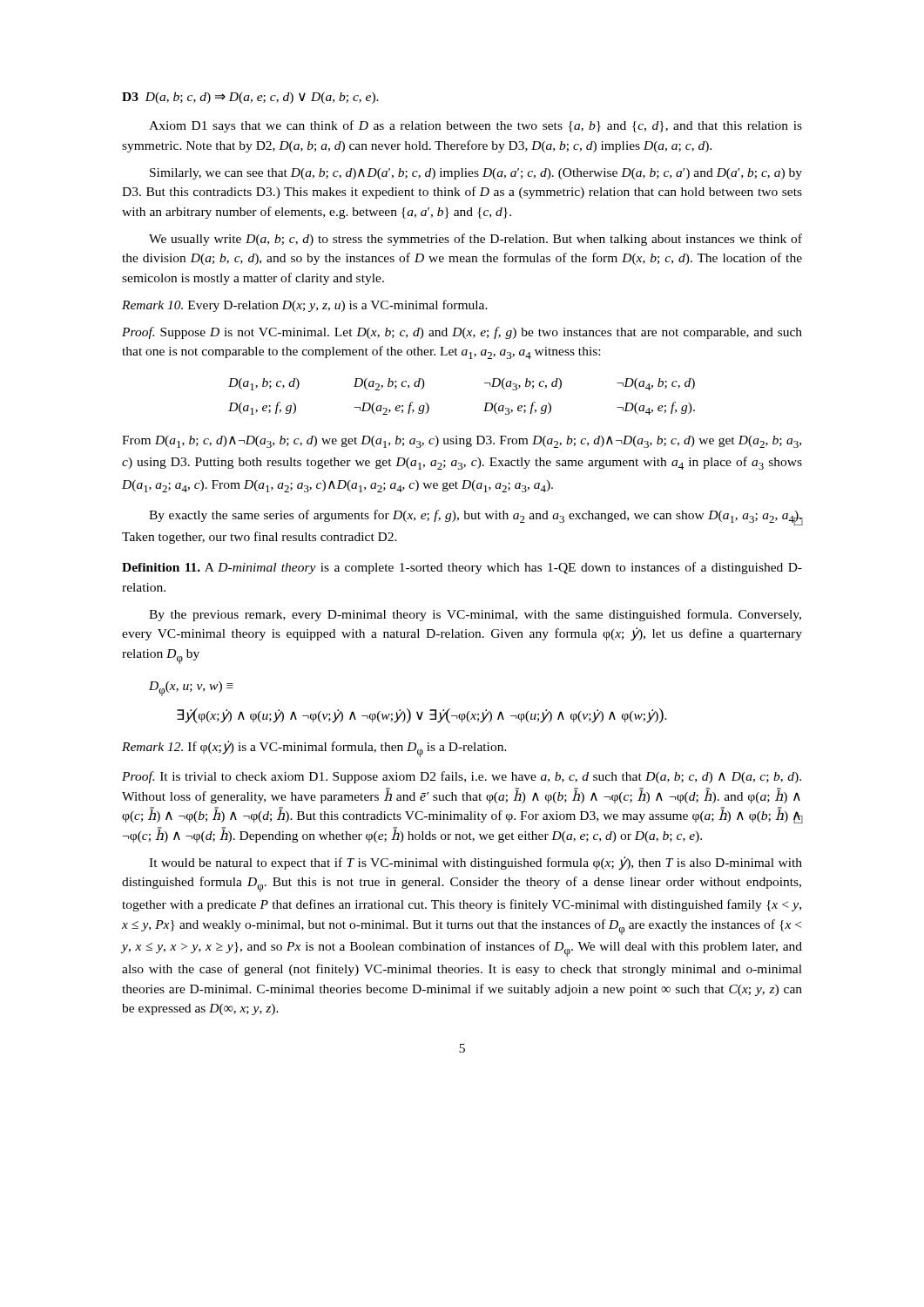Locate the text block with the text "Proof. Suppose D is not"

(462, 343)
